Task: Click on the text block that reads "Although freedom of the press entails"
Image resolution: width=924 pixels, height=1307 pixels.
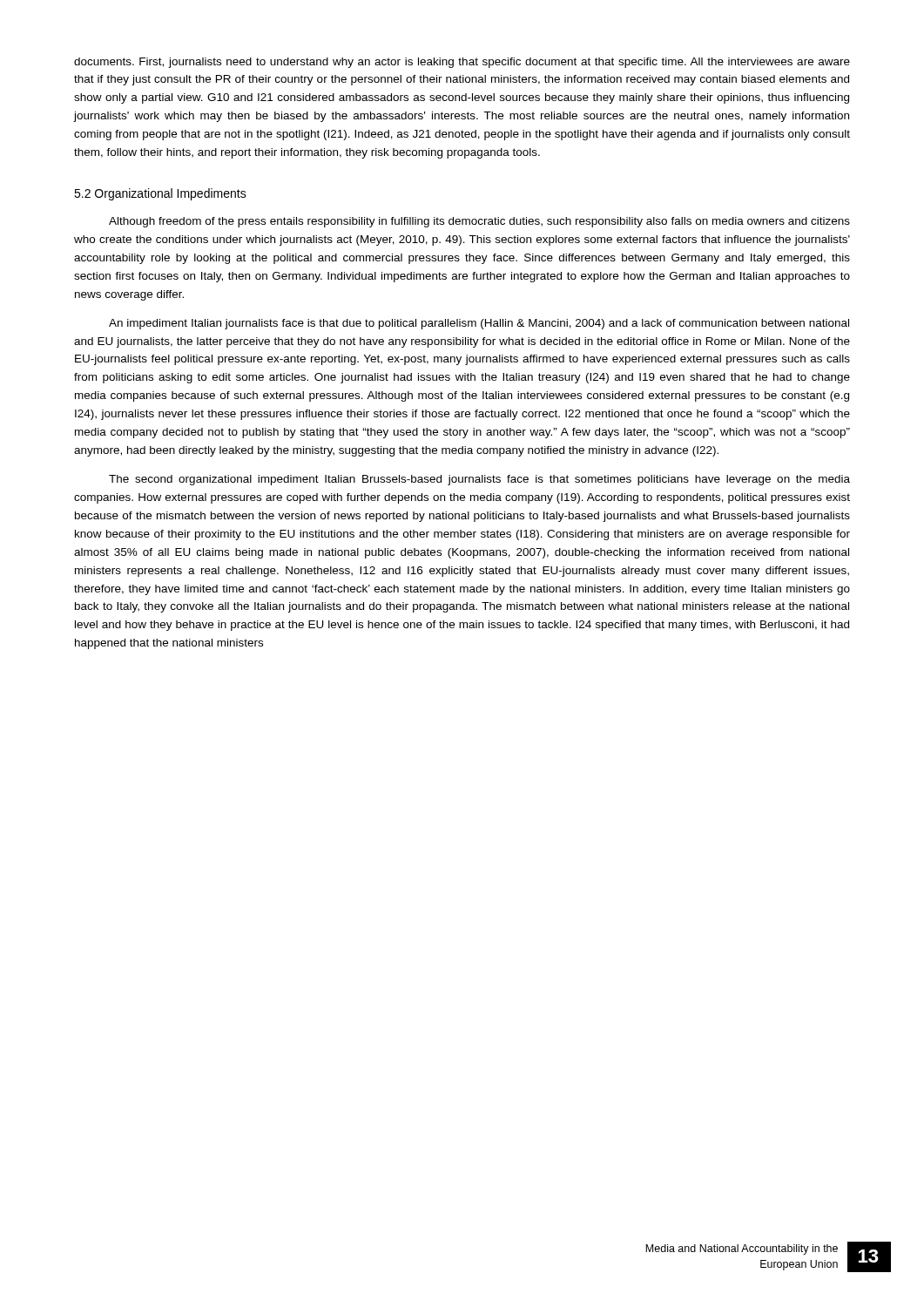Action: click(x=462, y=258)
